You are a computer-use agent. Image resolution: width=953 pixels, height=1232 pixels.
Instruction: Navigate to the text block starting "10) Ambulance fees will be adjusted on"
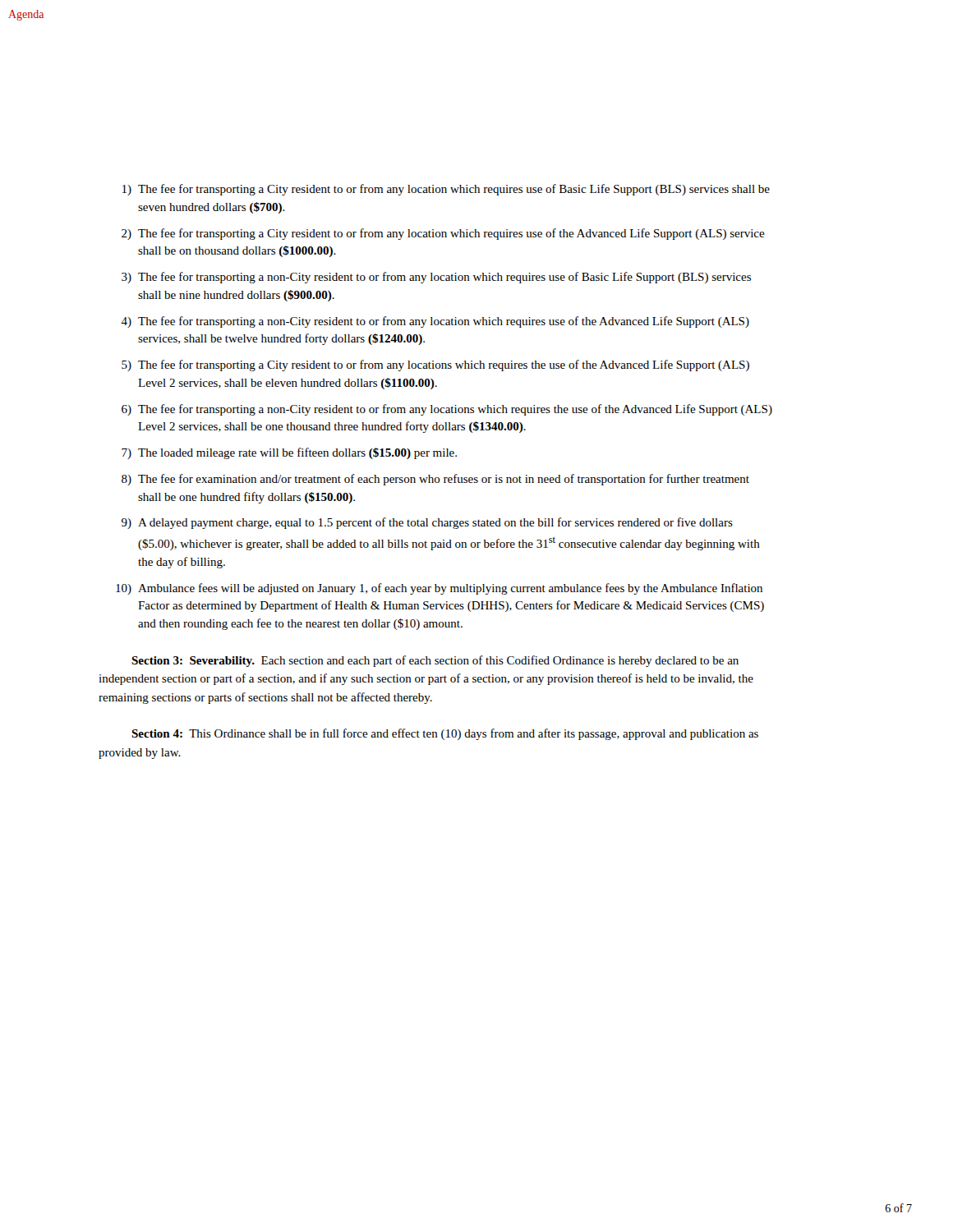[x=435, y=606]
